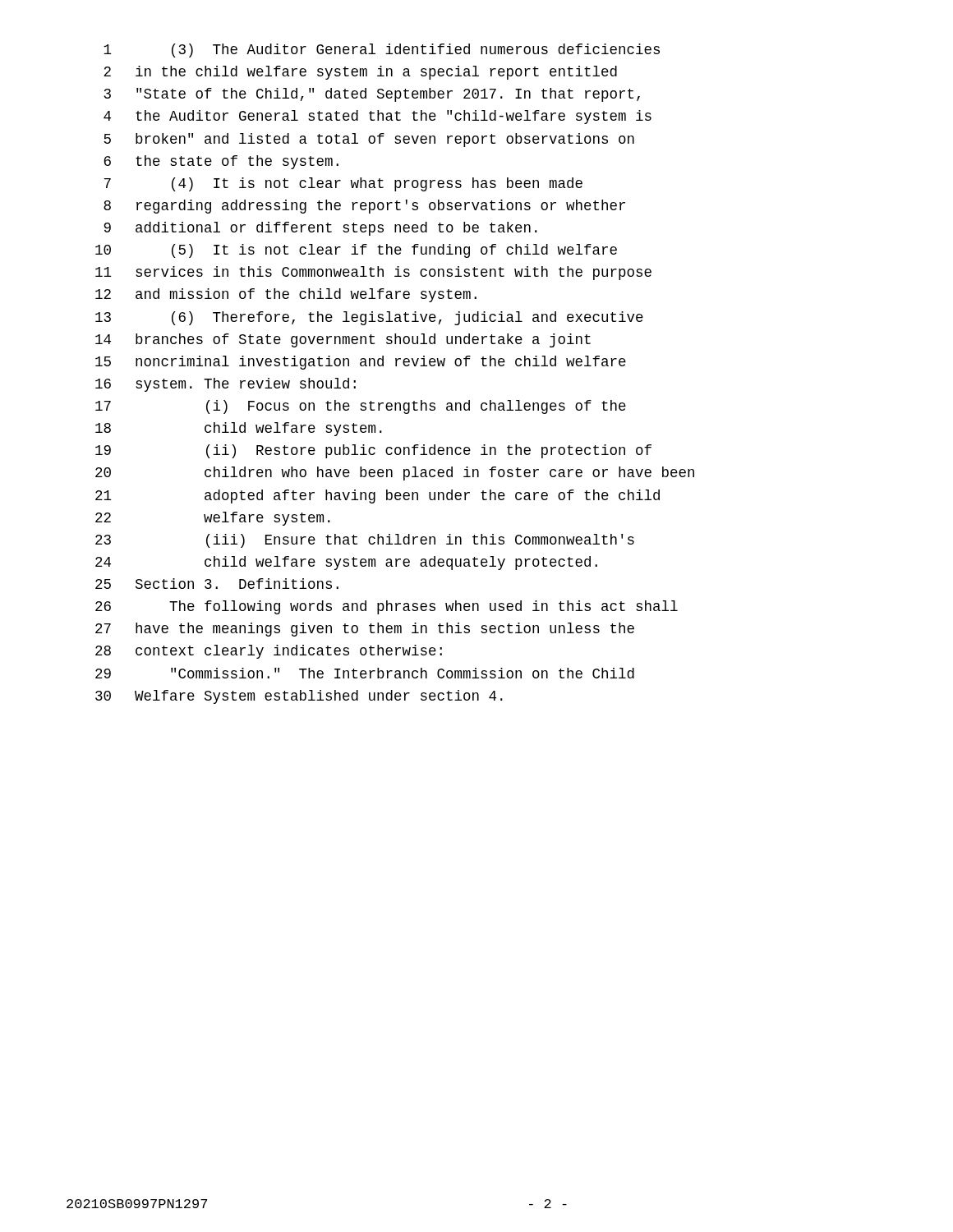Select the list item that reads "20 children who have been placed in"
The width and height of the screenshot is (953, 1232).
tap(476, 474)
